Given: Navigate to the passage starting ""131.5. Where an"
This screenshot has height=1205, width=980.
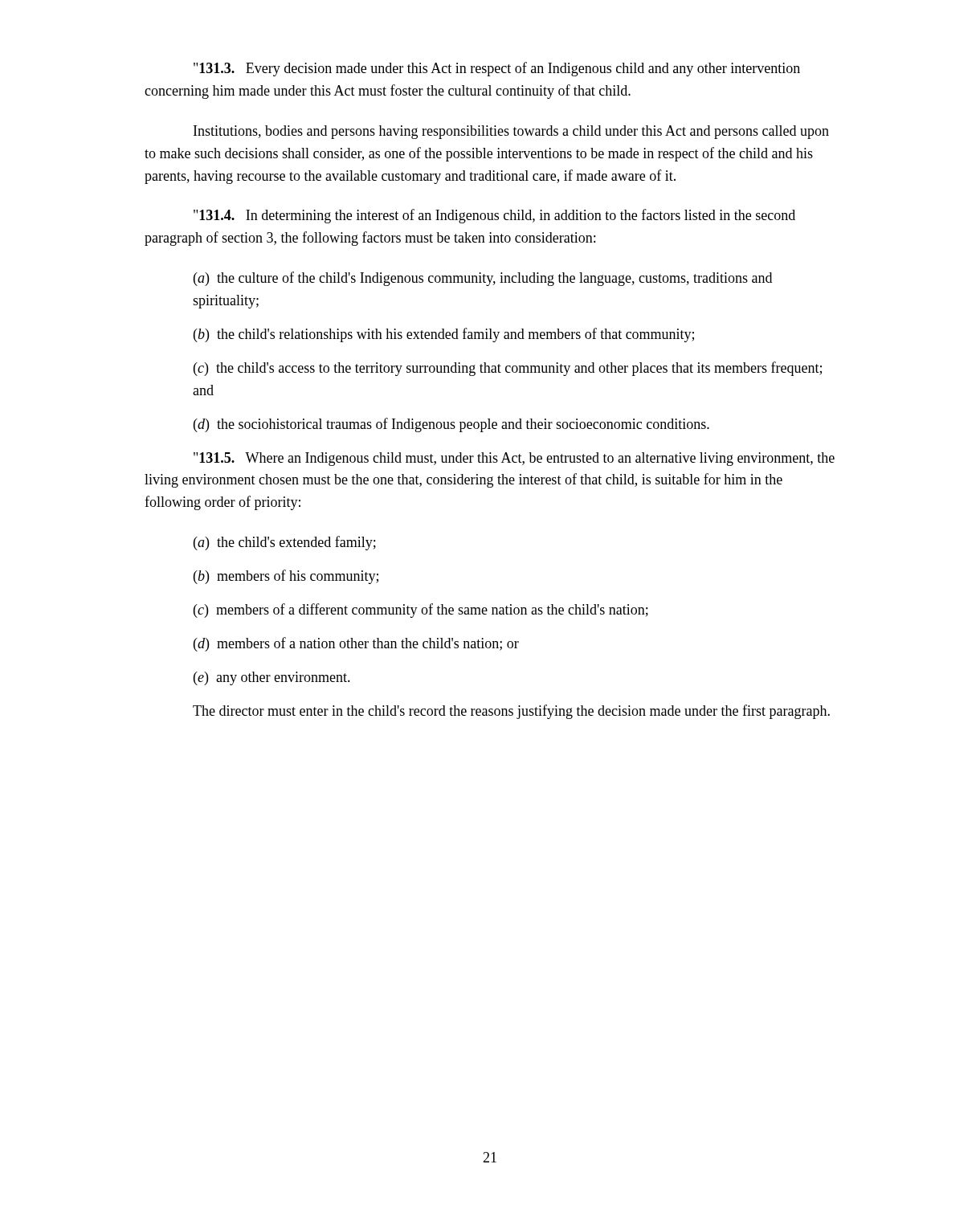Looking at the screenshot, I should click(490, 480).
